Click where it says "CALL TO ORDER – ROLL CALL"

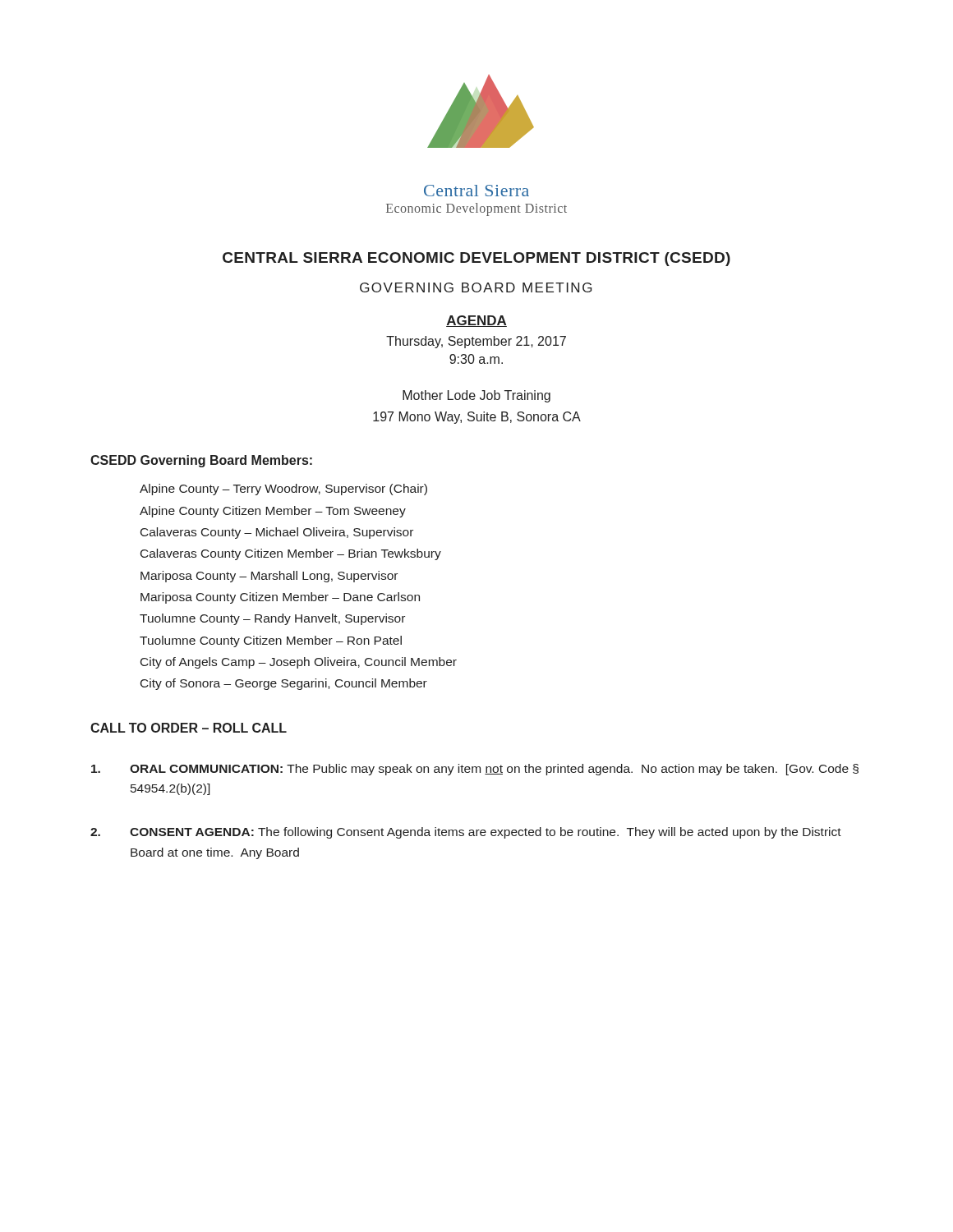coord(189,728)
